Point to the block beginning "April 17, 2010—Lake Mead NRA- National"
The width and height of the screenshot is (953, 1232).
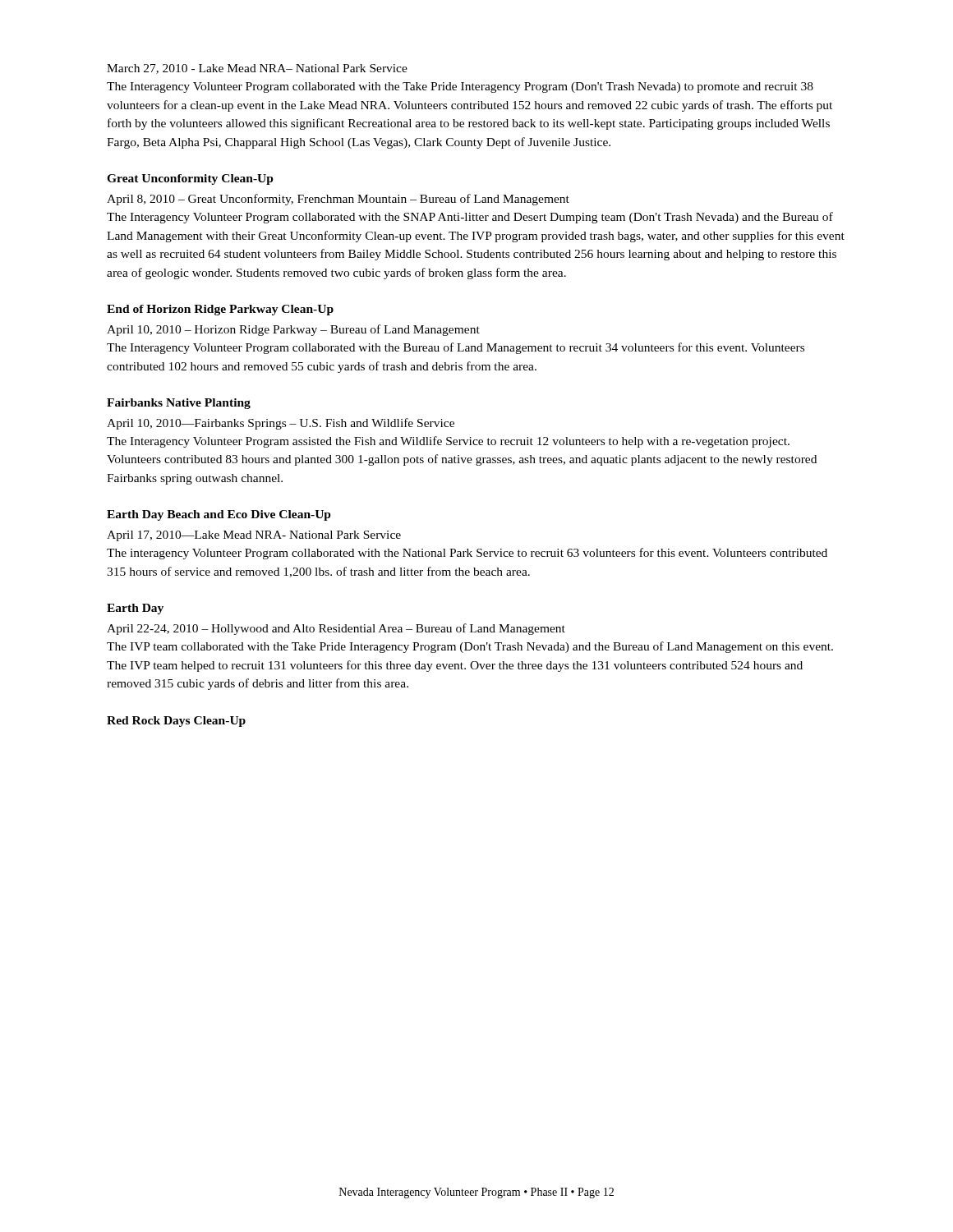[476, 553]
